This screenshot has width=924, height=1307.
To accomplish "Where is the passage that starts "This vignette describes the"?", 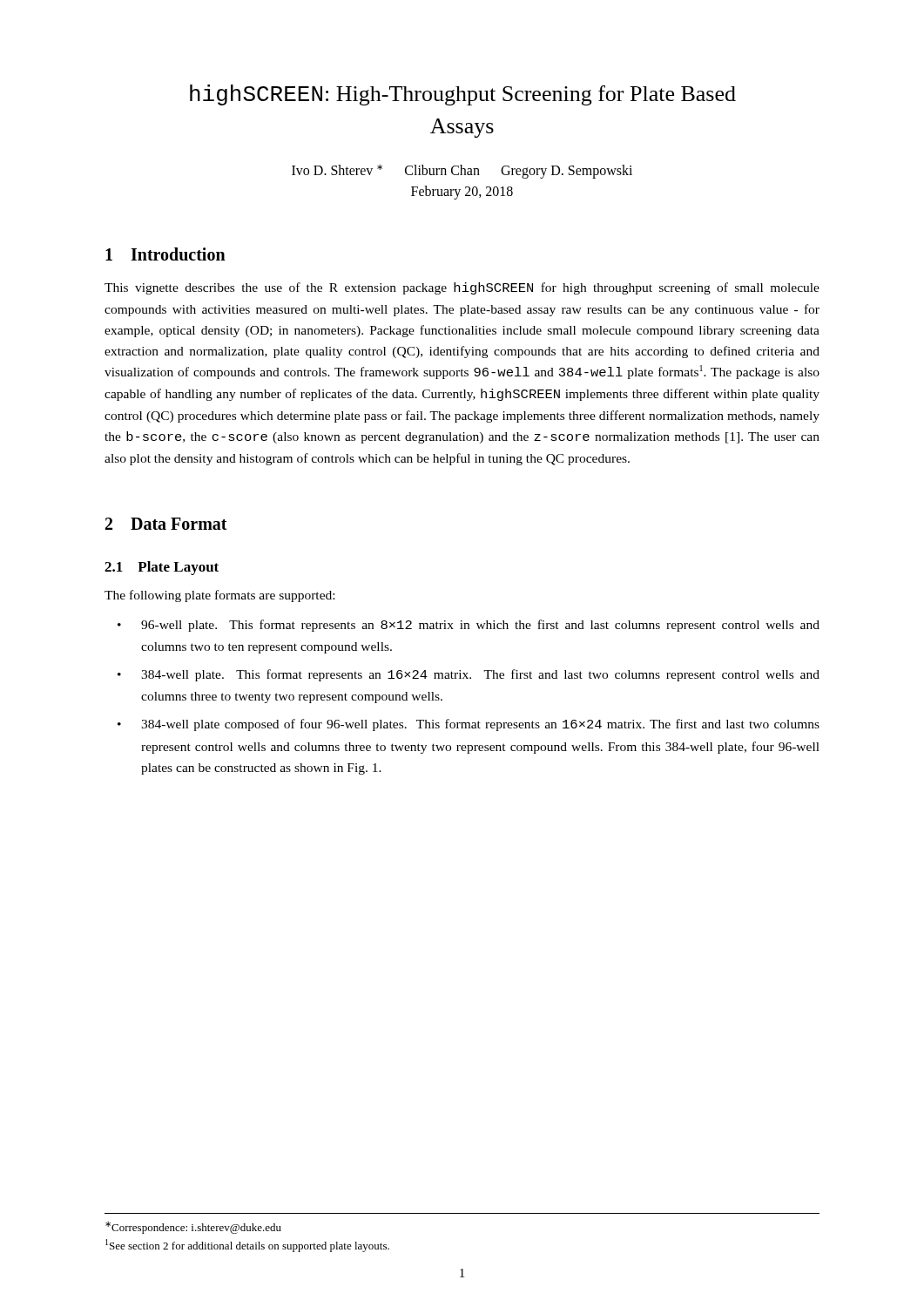I will coord(462,373).
